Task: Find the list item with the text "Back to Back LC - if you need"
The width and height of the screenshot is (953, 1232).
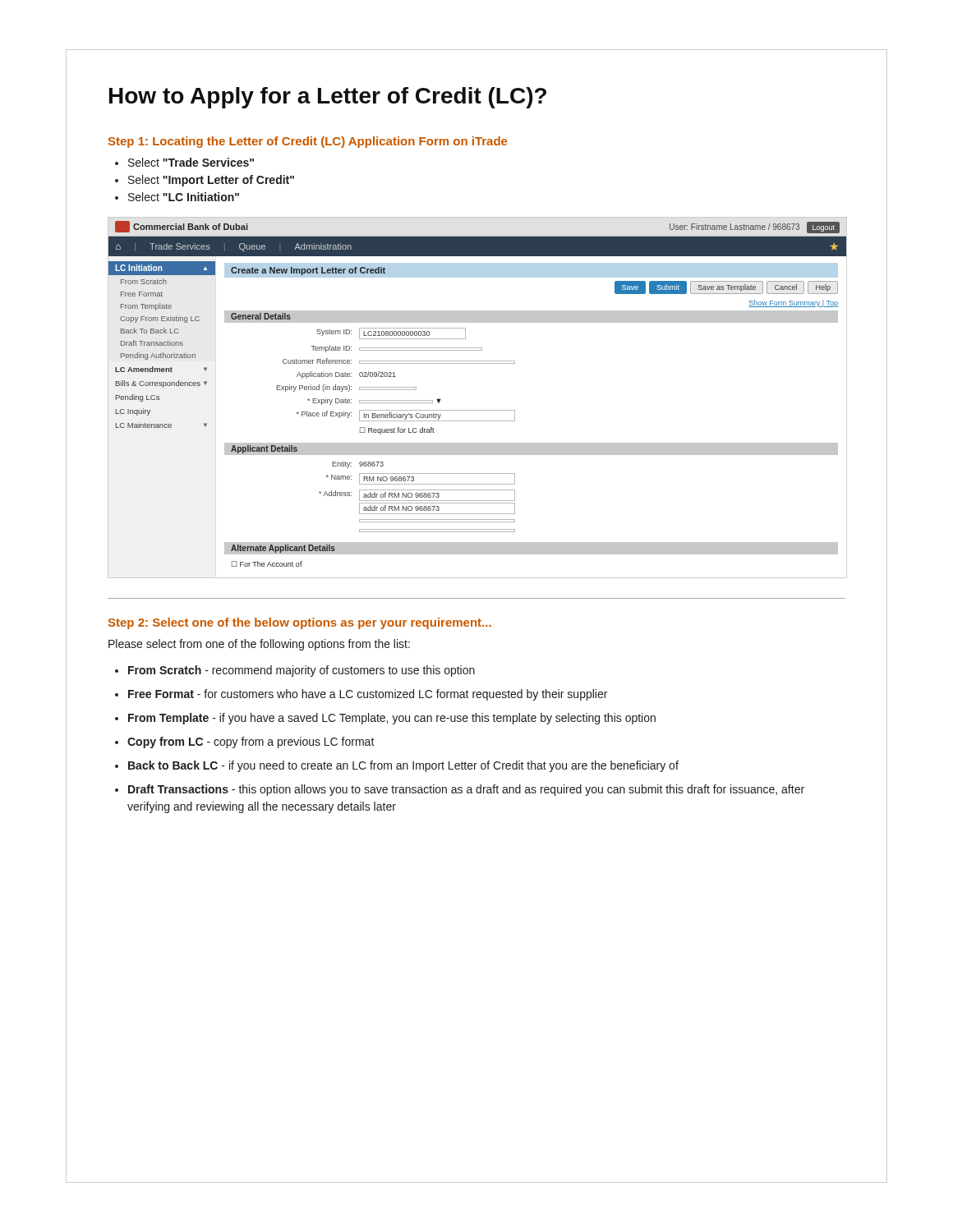Action: [486, 766]
